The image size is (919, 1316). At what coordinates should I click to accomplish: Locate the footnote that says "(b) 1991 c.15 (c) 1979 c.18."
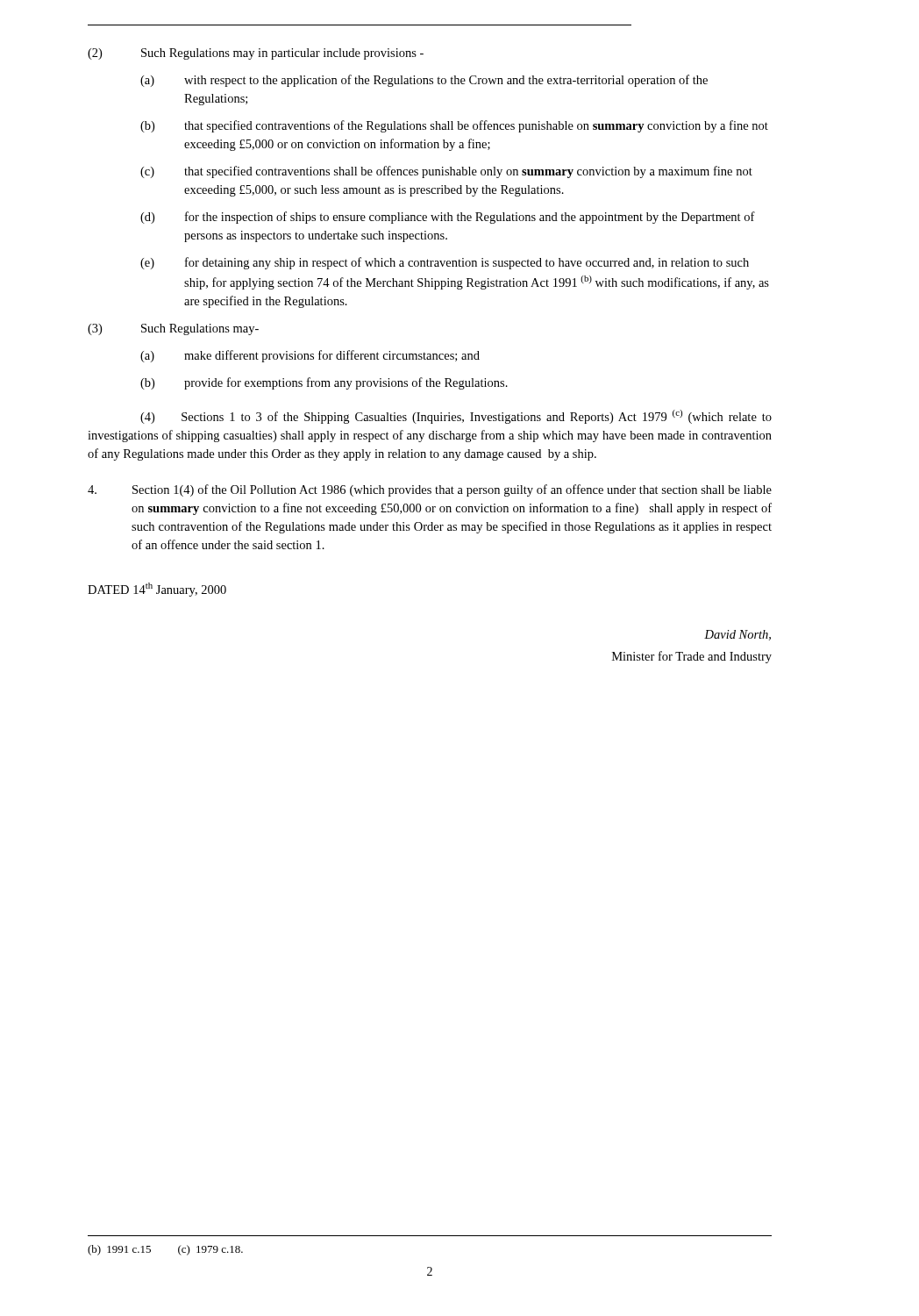(117, 1250)
